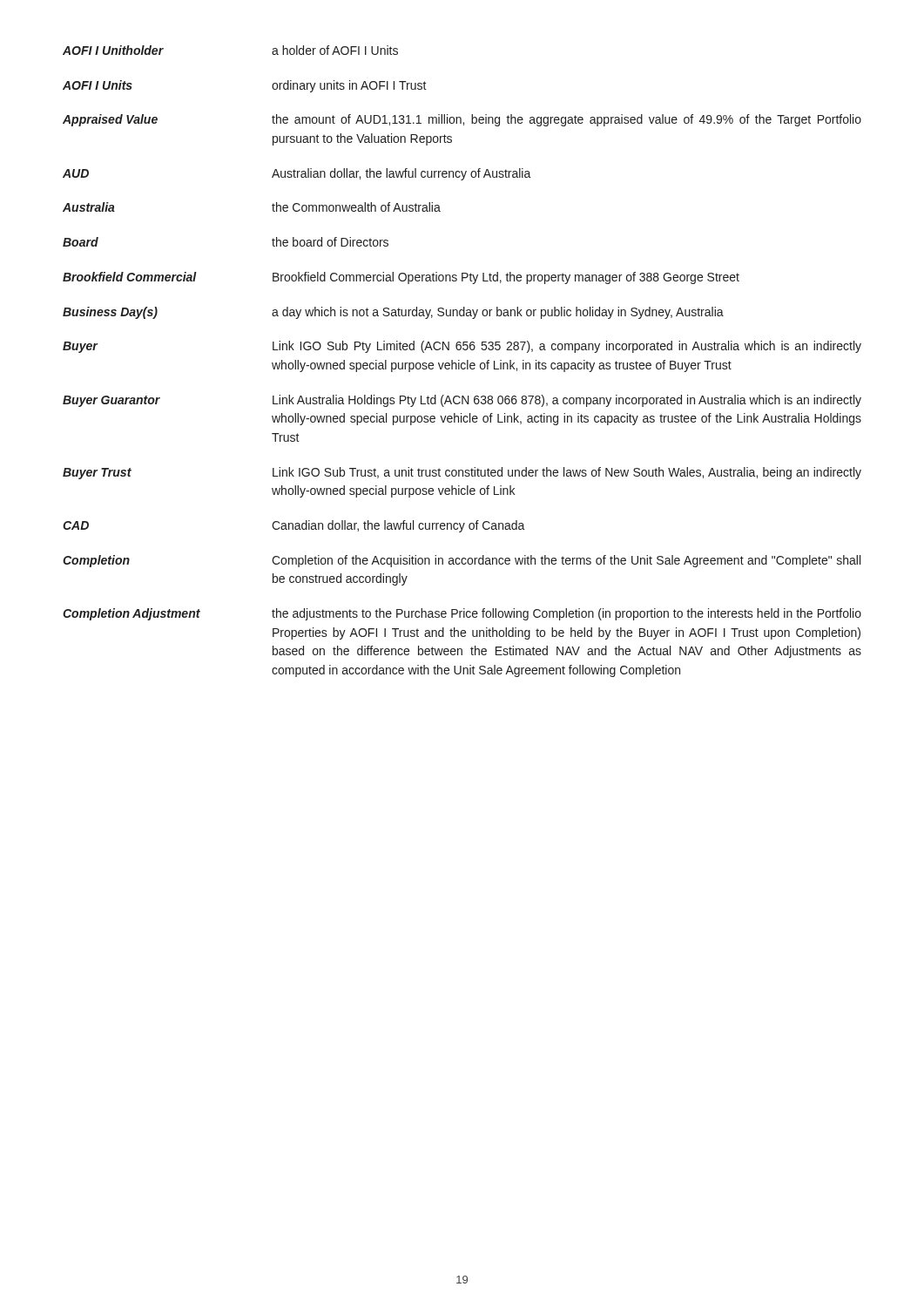924x1307 pixels.
Task: Find the region starting "AUD Australian dollar, the lawful currency"
Action: [x=462, y=174]
